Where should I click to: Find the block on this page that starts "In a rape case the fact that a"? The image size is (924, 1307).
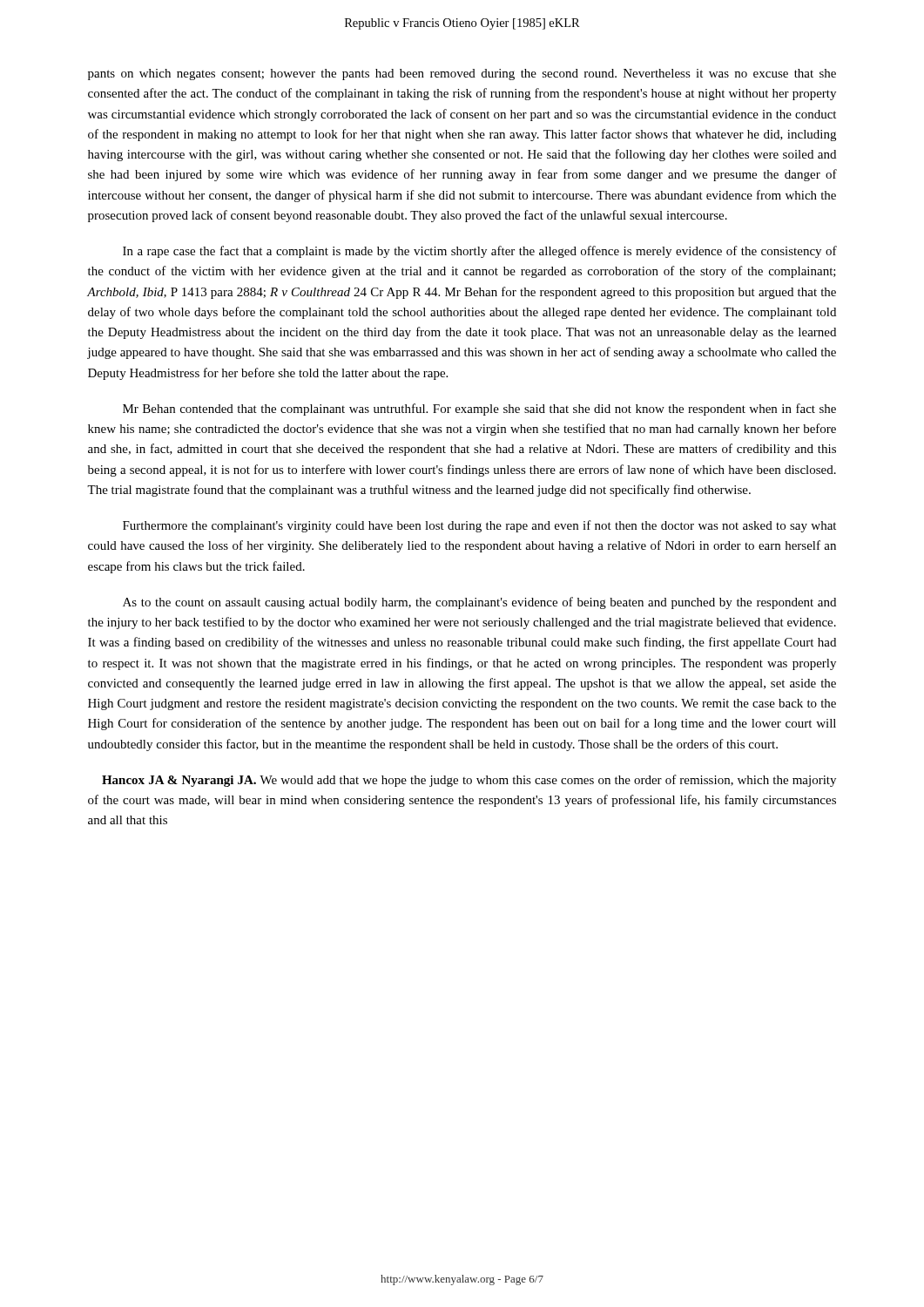pos(462,312)
